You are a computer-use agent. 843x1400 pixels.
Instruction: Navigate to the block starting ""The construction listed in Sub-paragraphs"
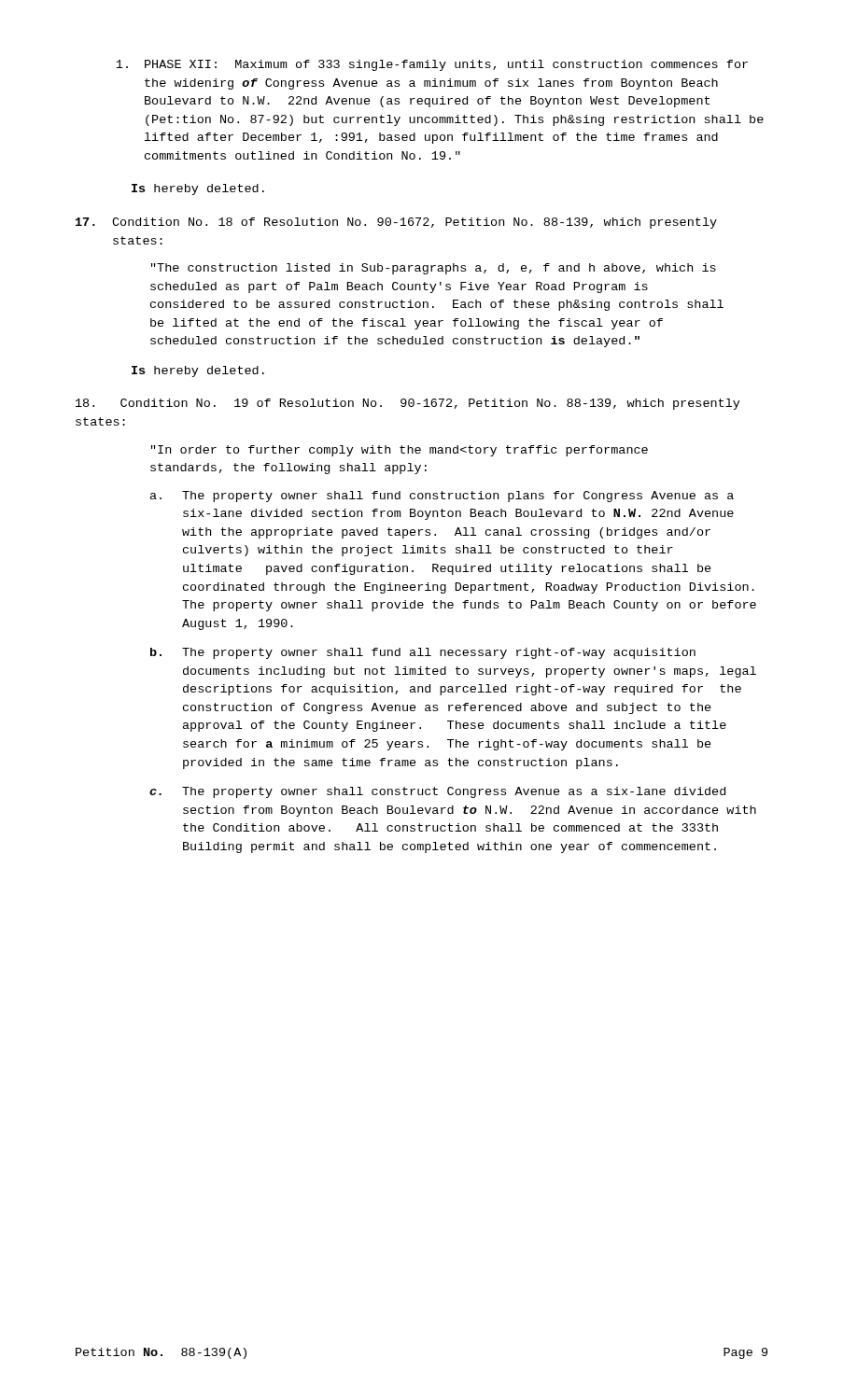[437, 305]
